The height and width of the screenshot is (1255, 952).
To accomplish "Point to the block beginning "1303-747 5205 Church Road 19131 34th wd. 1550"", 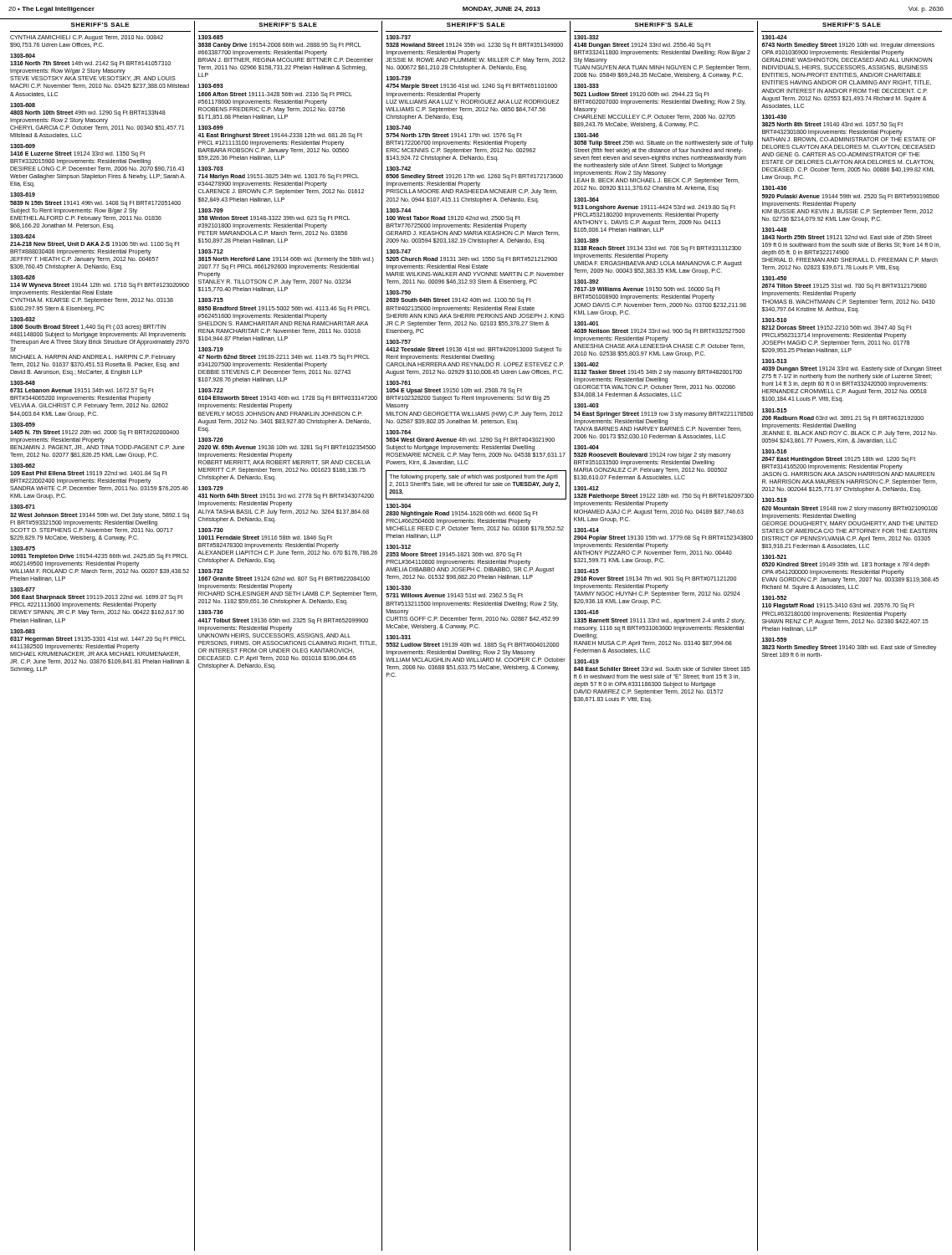I will pos(476,268).
